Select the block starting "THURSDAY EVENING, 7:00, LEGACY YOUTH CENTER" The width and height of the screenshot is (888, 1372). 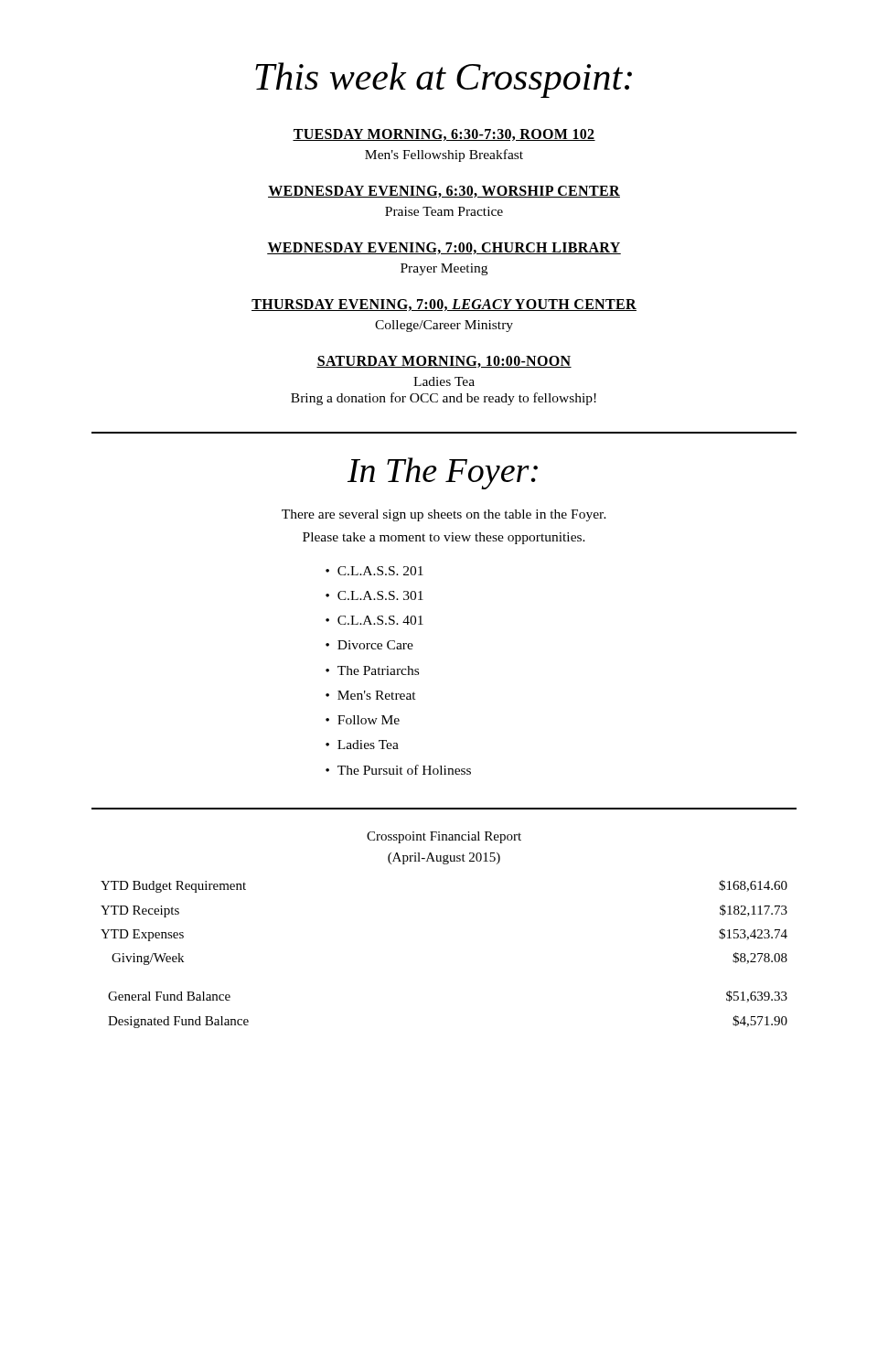(444, 305)
